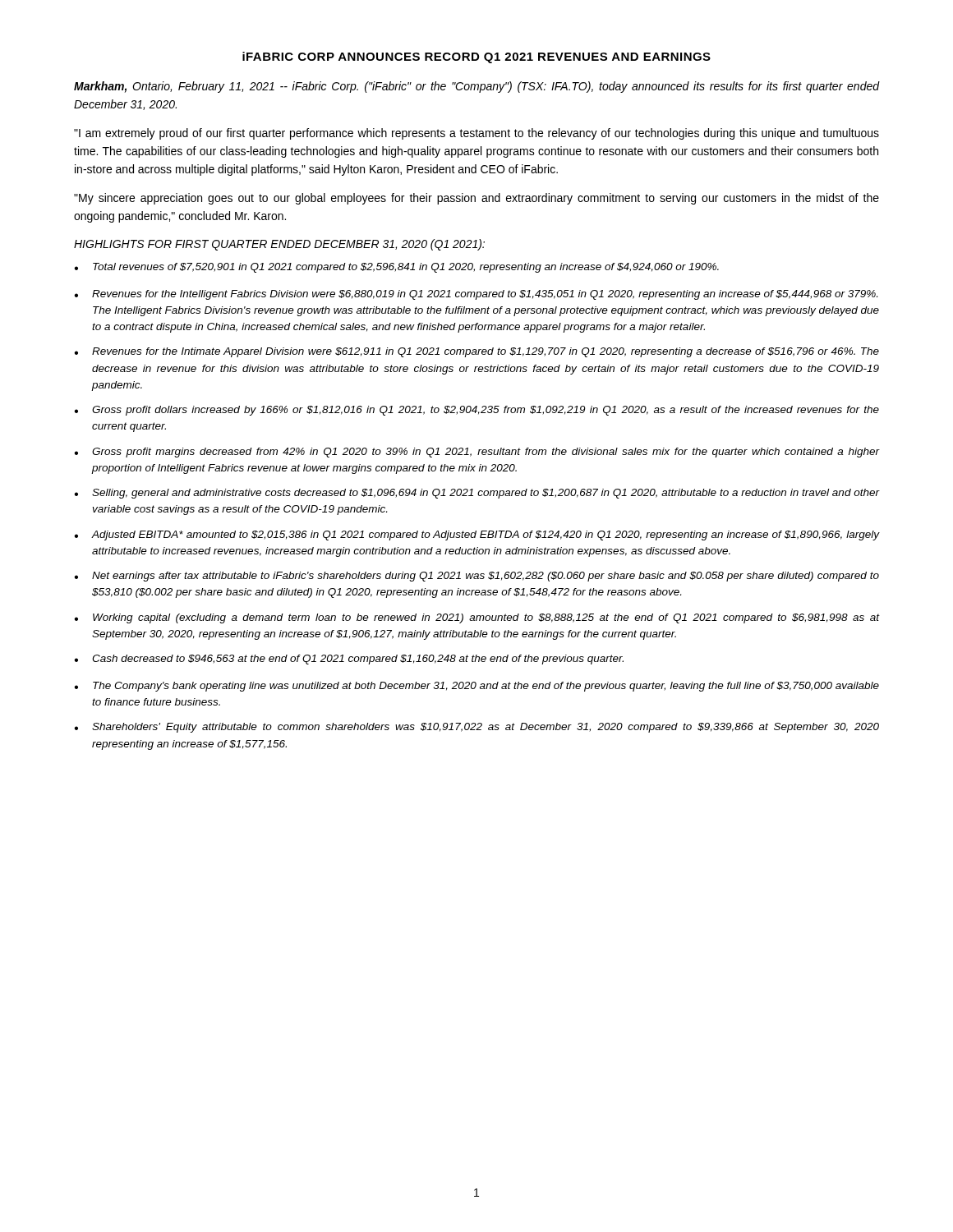Click on the region starting "HIGHLIGHTS FOR FIRST QUARTER"

280,244
